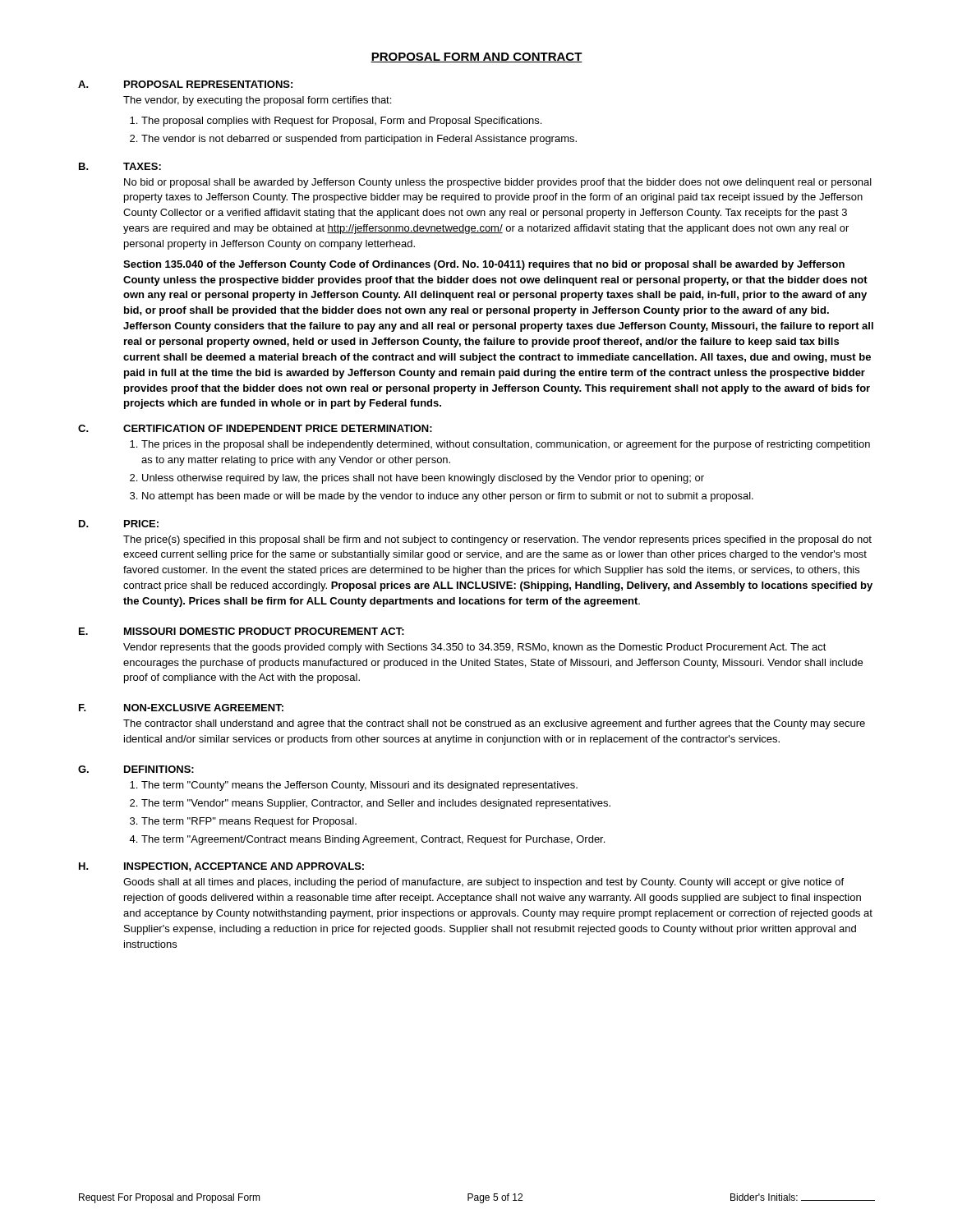This screenshot has width=953, height=1232.
Task: Navigate to the text starting "CERTIFICATION OF INDEPENDENT PRICE DETERMINATION:"
Action: (x=278, y=428)
